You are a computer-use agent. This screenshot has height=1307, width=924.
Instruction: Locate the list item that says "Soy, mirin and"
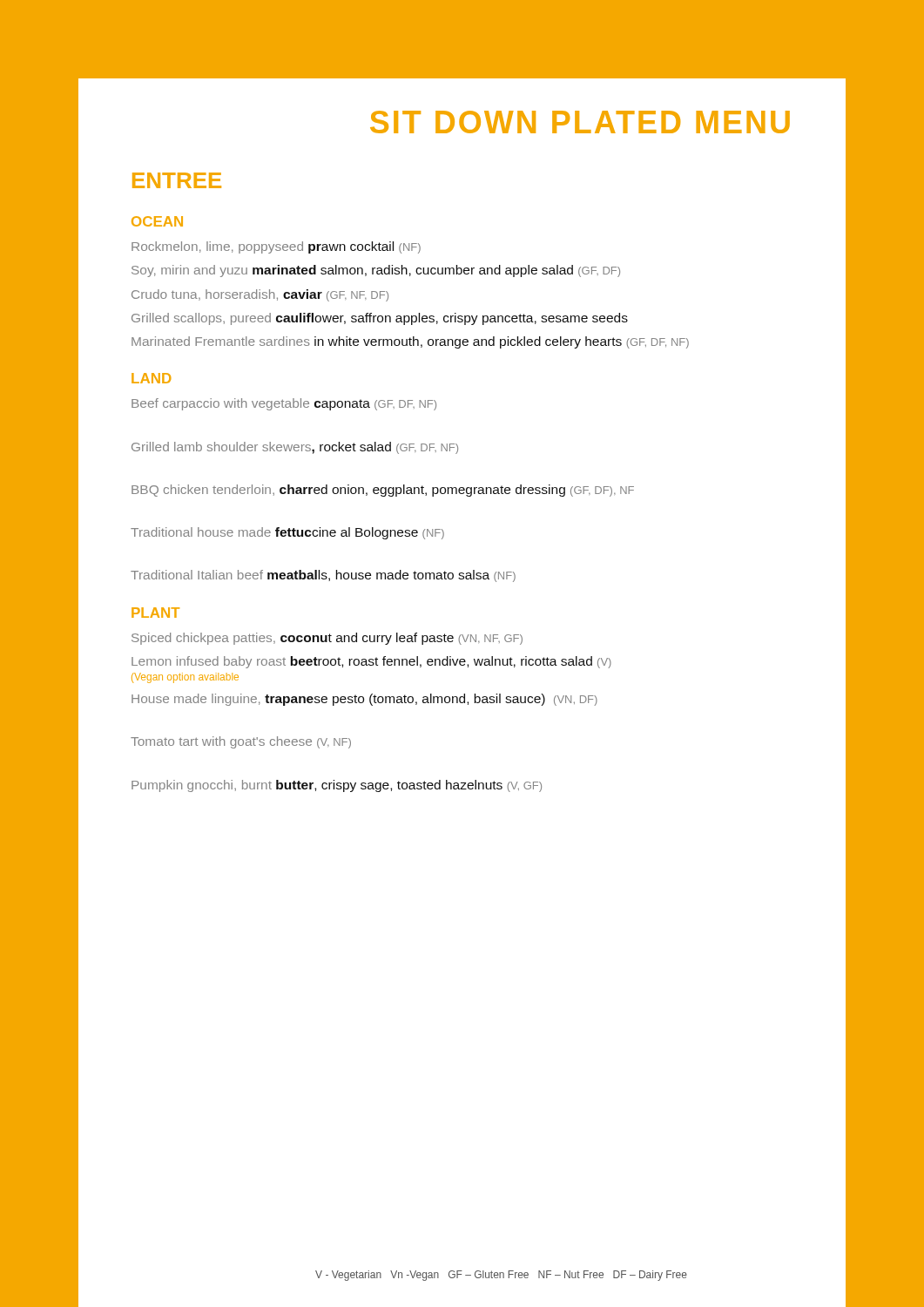pyautogui.click(x=376, y=270)
